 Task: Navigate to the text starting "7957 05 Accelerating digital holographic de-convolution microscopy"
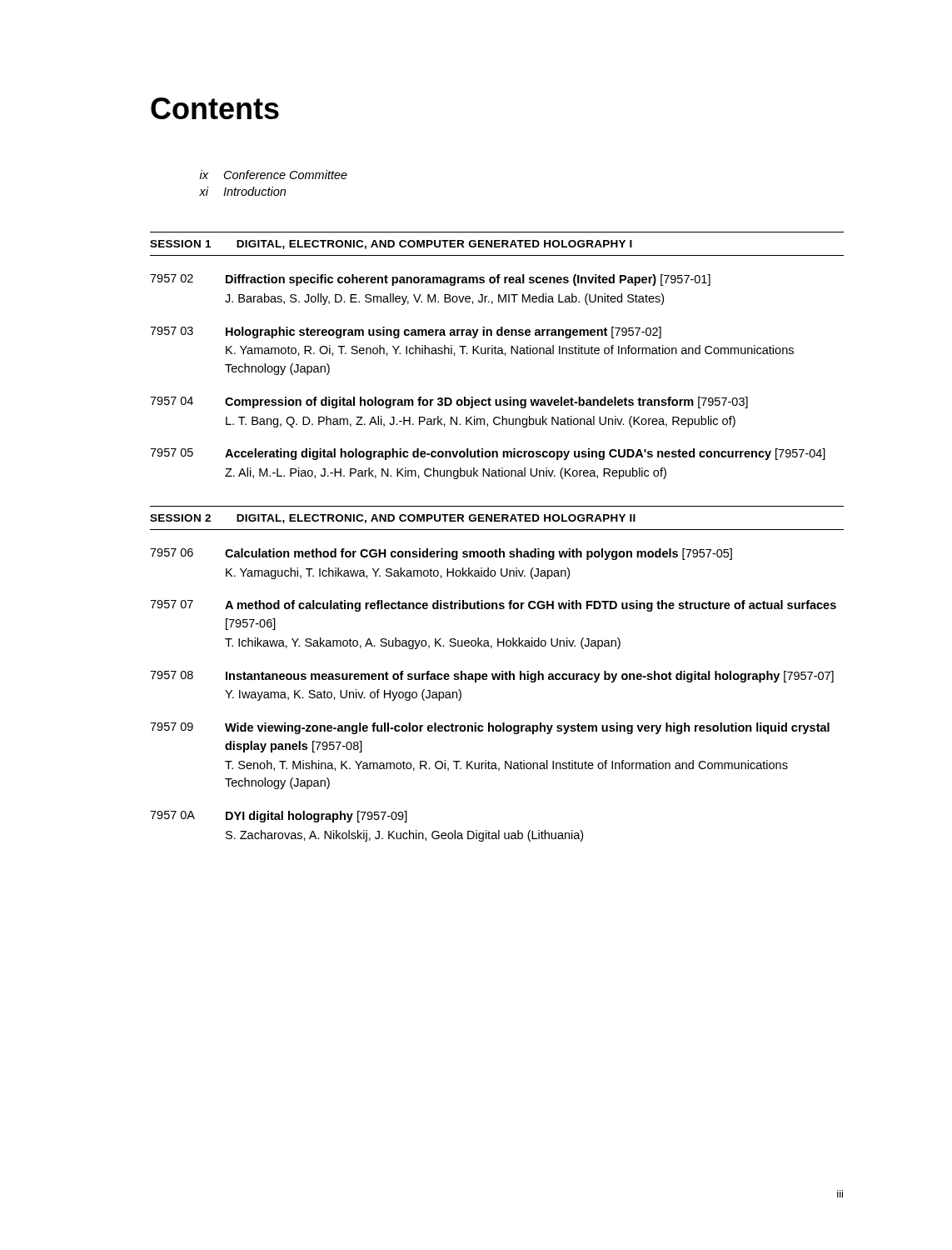(497, 464)
